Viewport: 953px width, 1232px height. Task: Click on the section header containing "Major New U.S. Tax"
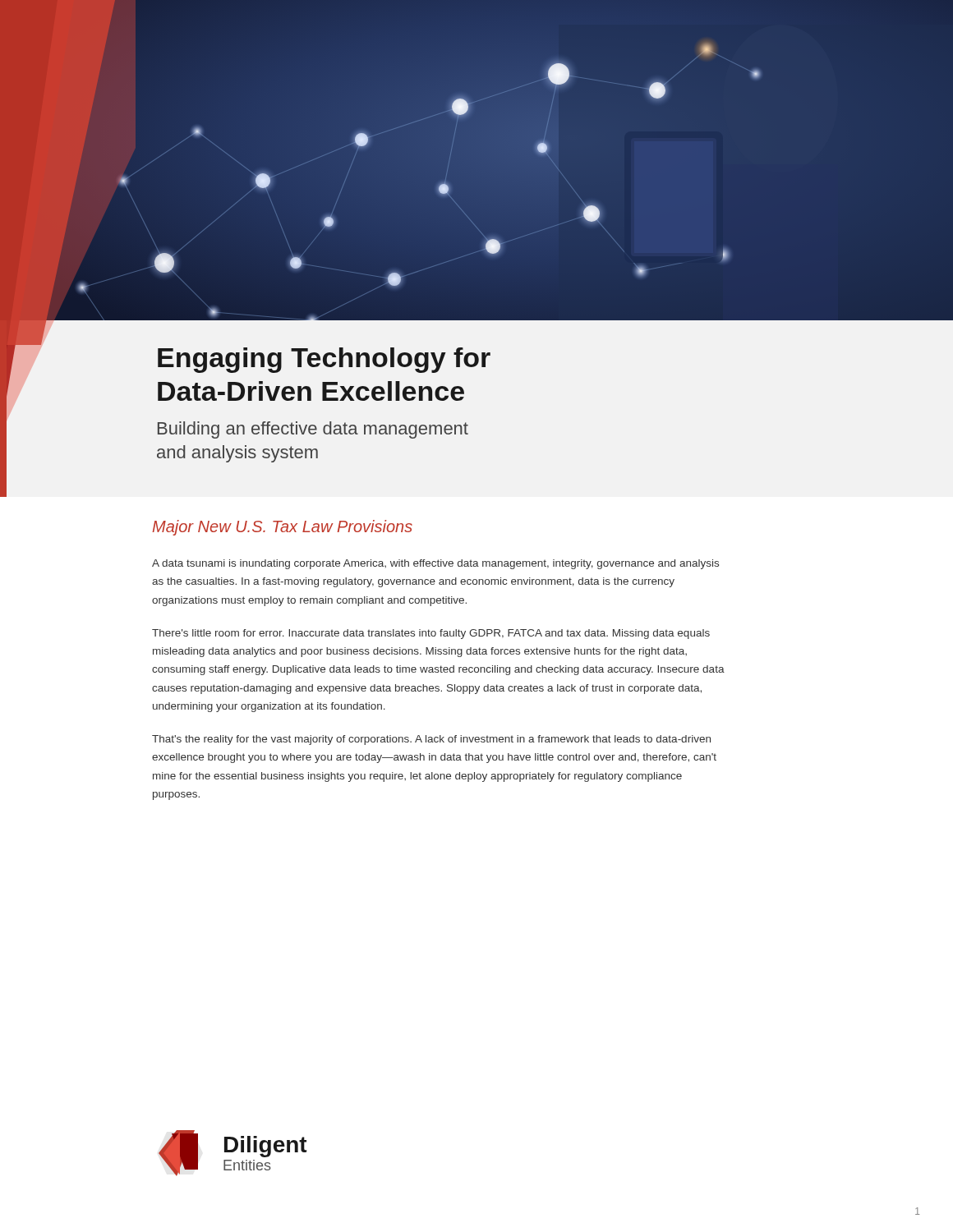(282, 528)
